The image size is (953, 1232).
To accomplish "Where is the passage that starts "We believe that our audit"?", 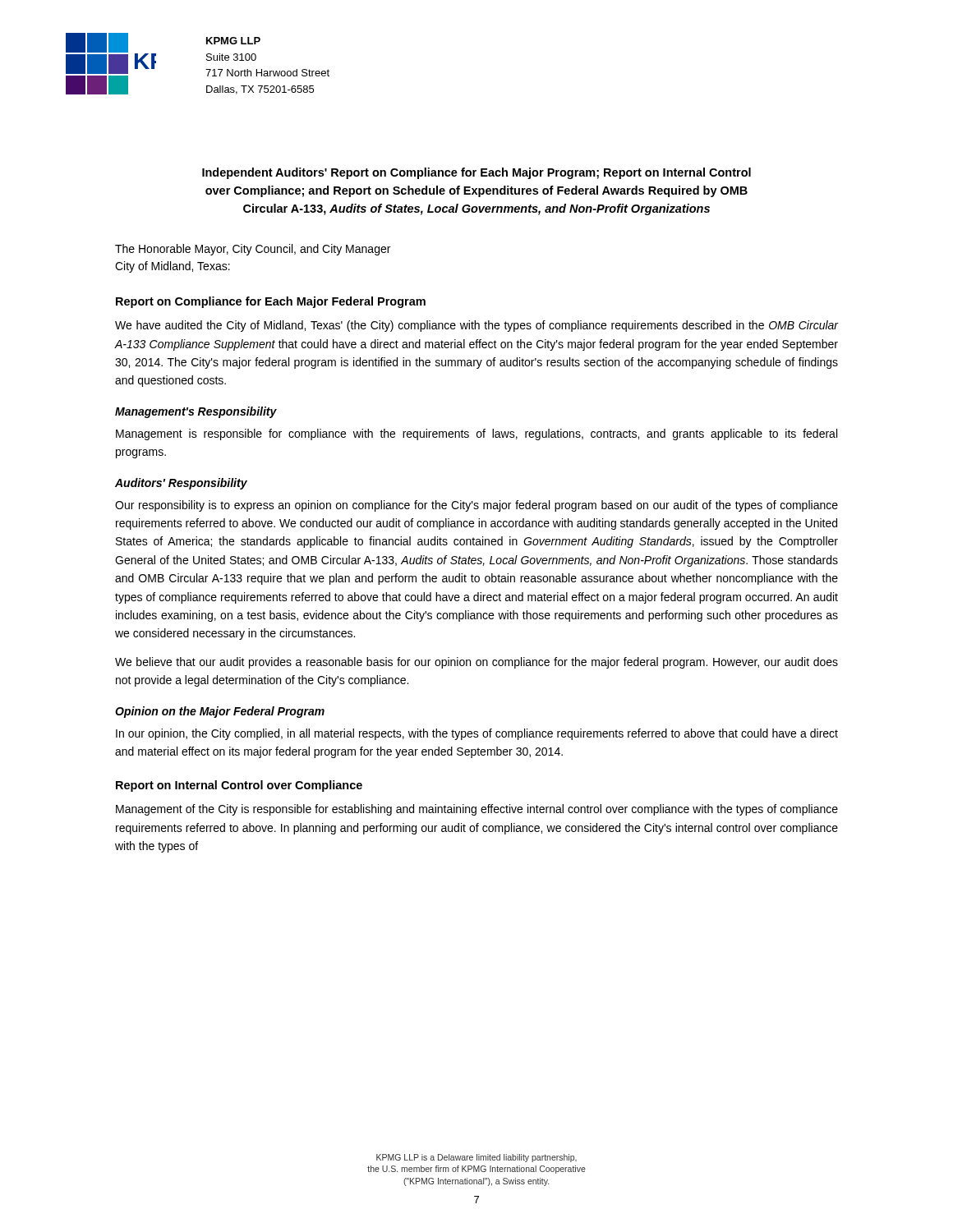I will pyautogui.click(x=476, y=671).
